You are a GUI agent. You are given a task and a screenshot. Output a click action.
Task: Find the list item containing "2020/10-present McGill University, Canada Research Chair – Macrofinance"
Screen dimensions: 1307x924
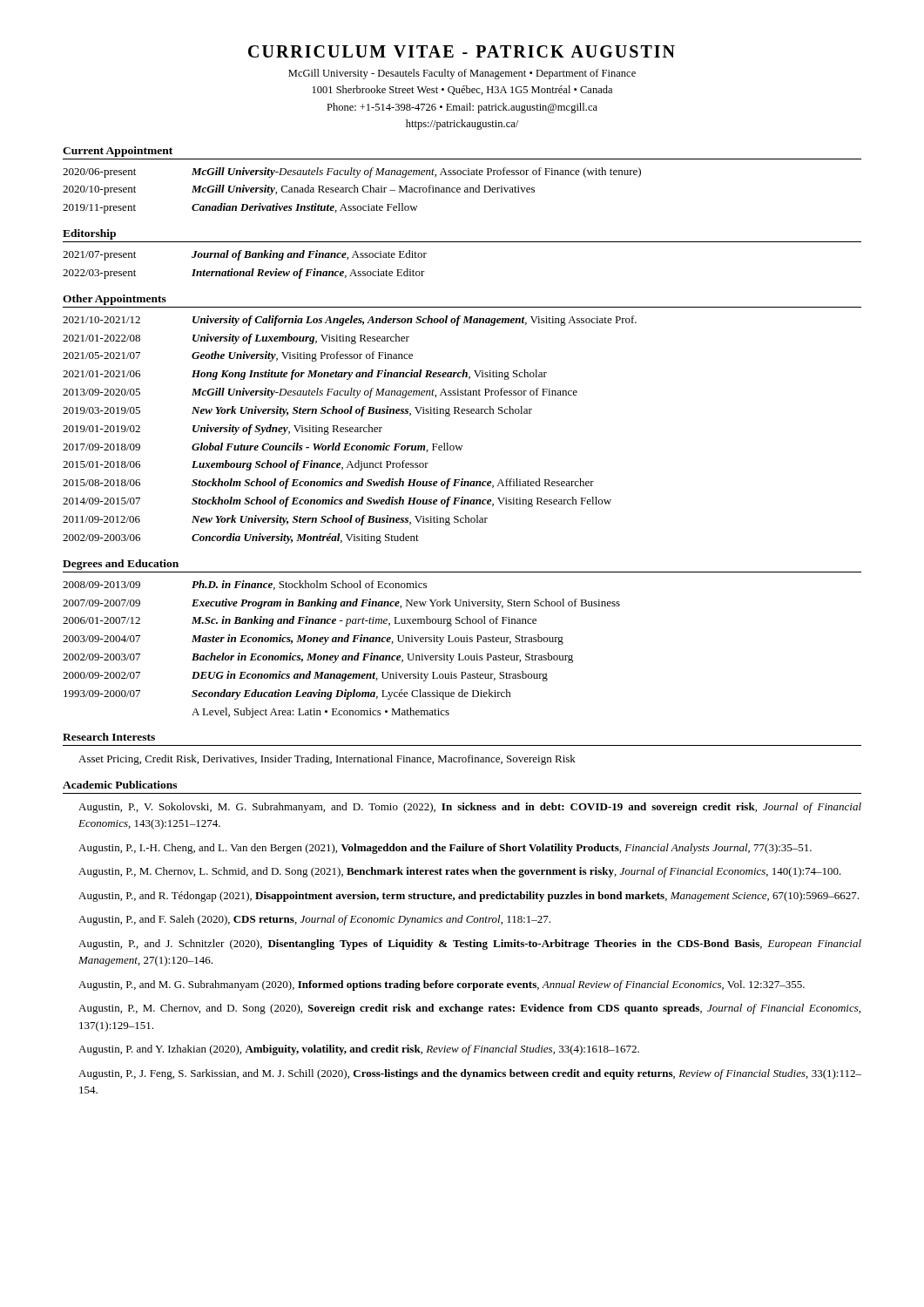click(462, 190)
